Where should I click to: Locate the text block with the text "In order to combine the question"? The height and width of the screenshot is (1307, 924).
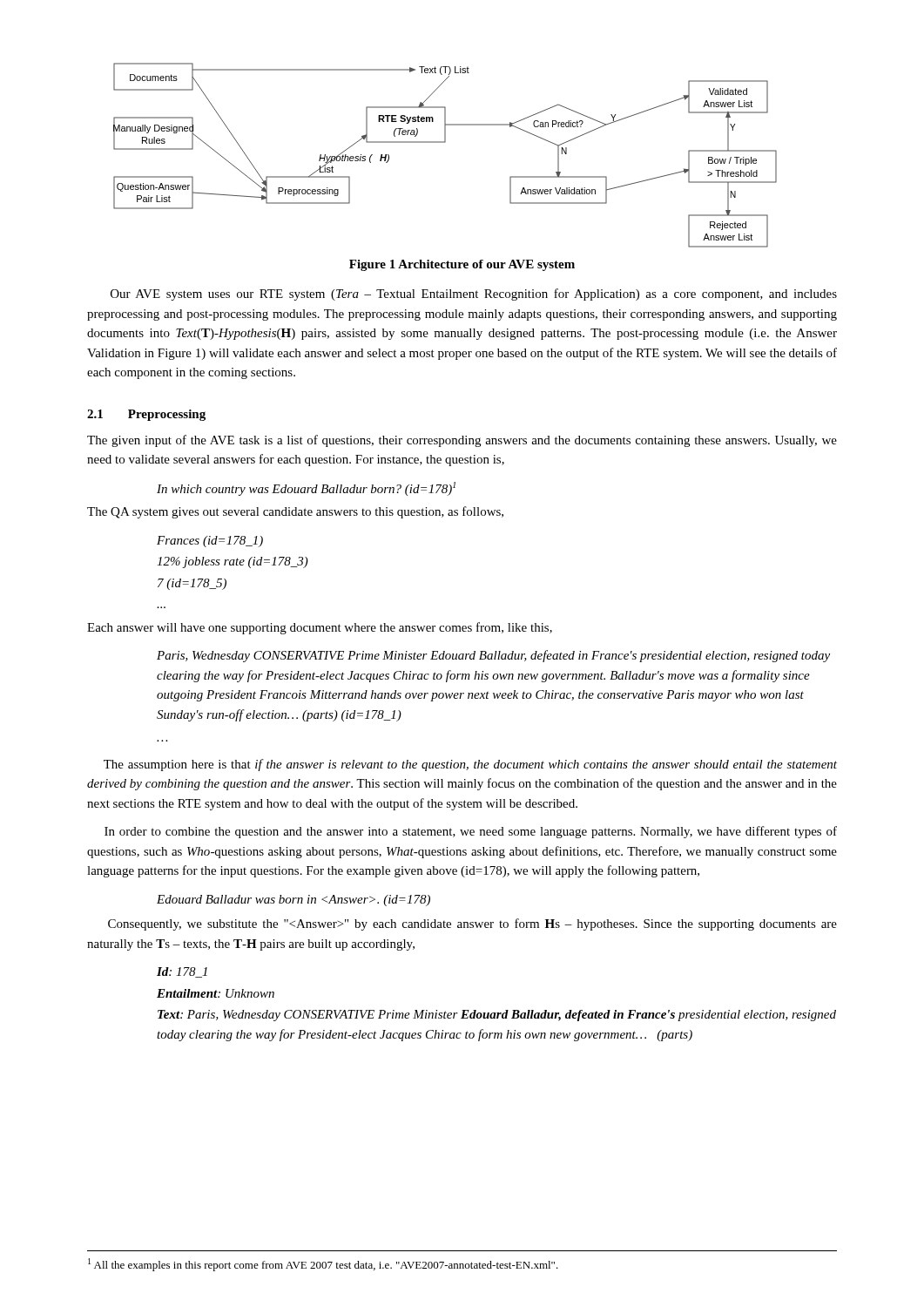click(x=462, y=851)
